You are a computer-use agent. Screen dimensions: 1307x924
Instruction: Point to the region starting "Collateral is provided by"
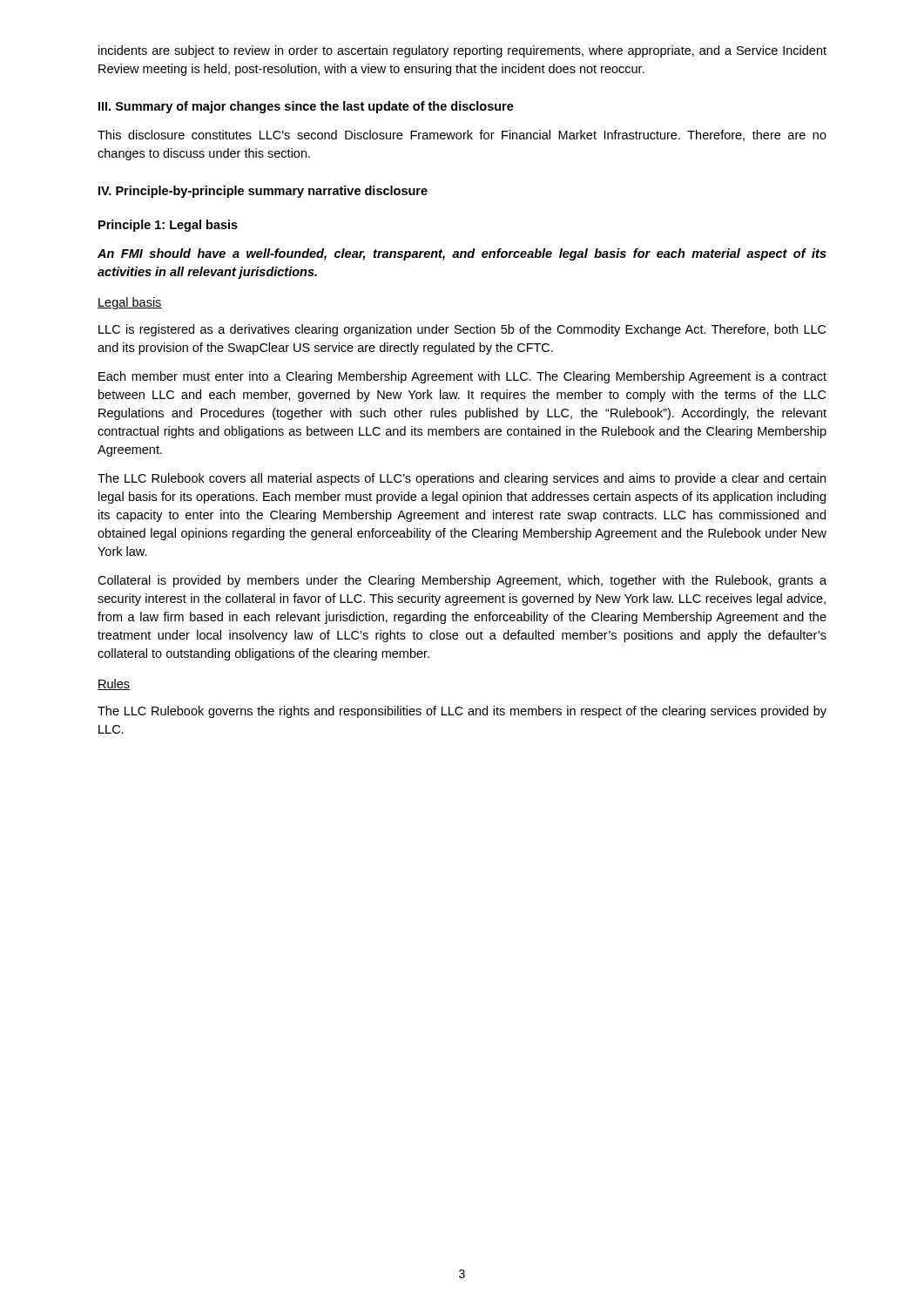(462, 618)
